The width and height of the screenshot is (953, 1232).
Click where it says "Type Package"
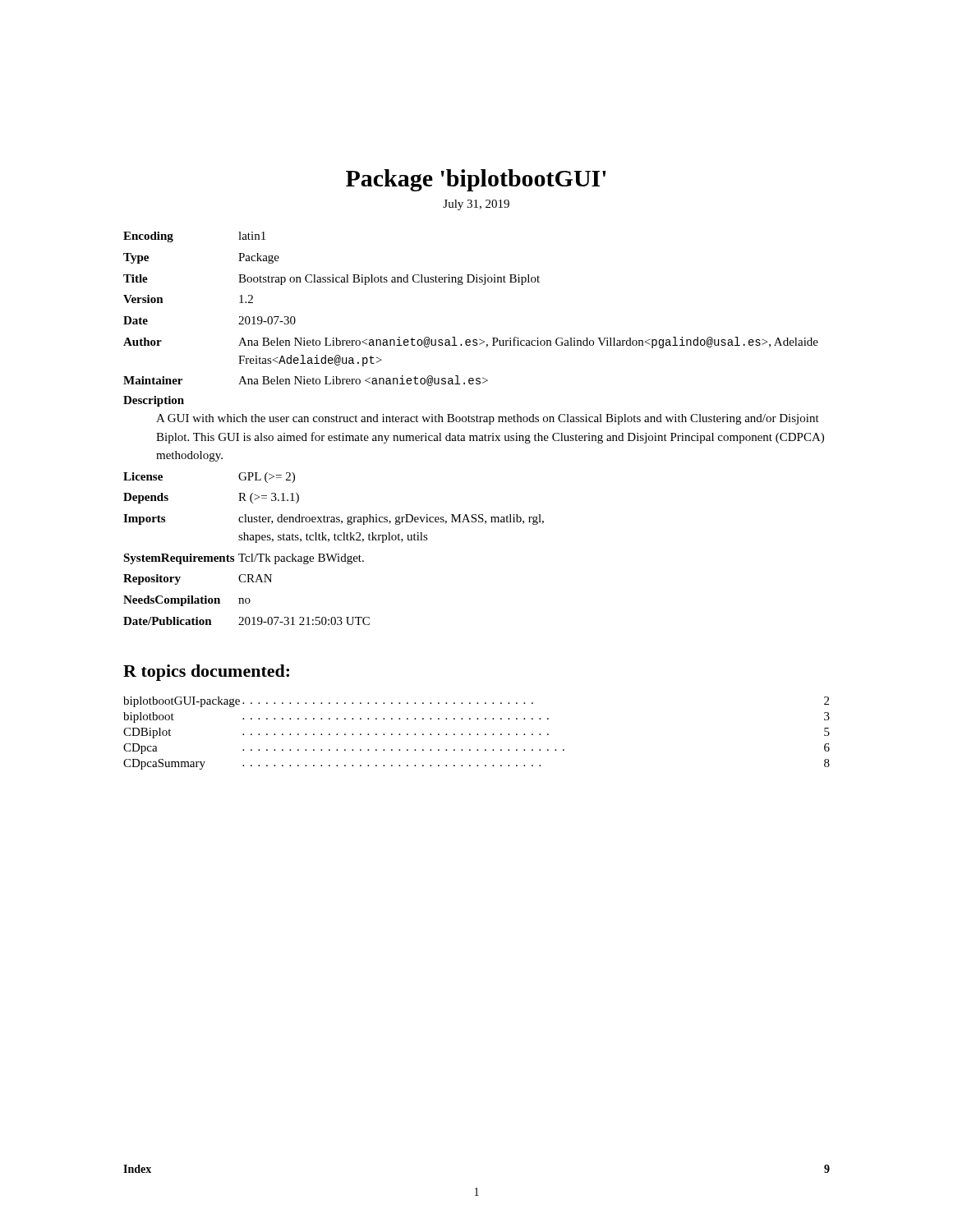pos(135,258)
